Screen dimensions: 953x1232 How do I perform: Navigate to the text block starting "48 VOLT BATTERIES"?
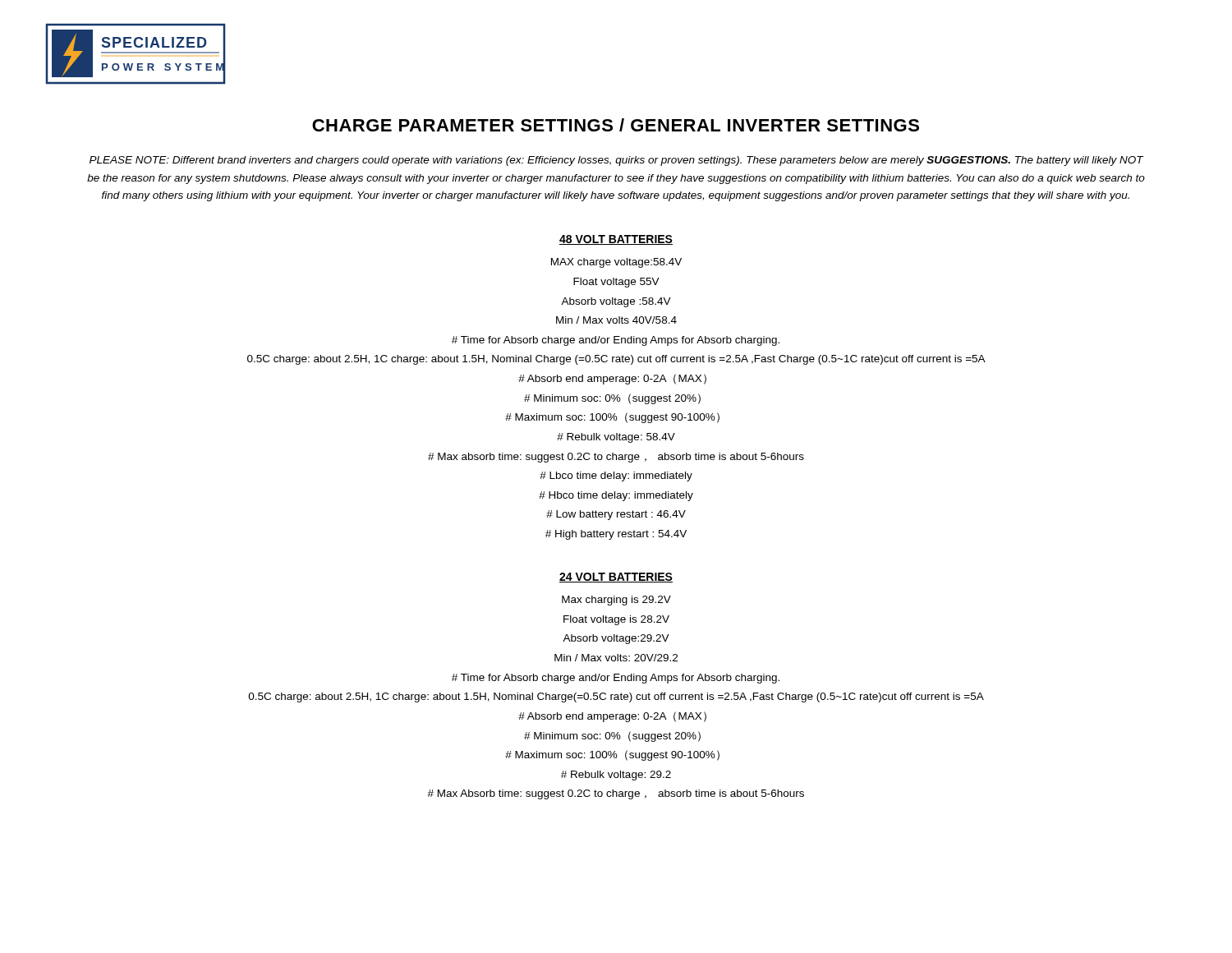pos(616,239)
